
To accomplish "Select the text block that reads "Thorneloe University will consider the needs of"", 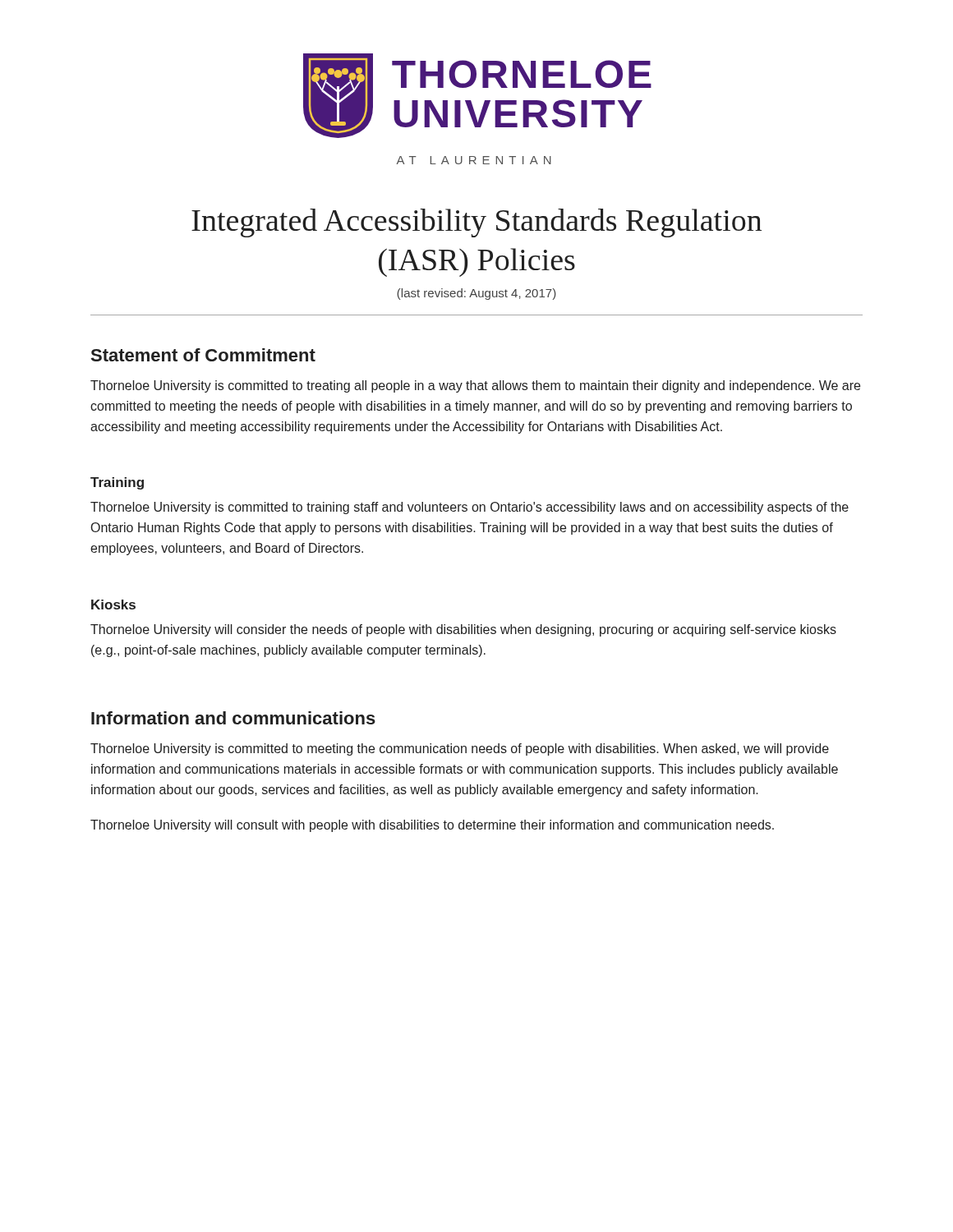I will (476, 640).
